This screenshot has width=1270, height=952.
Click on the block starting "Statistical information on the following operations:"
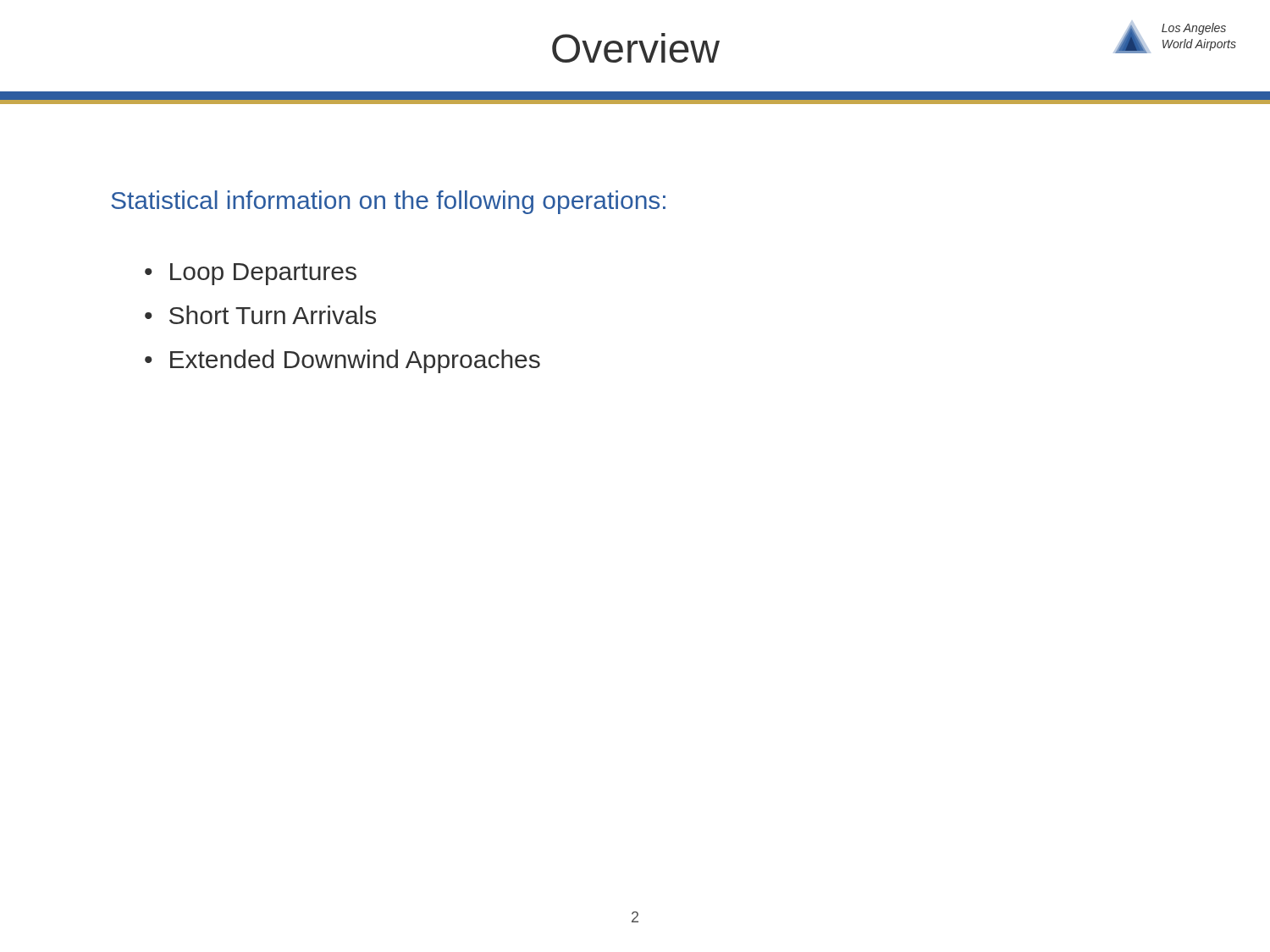pos(389,200)
